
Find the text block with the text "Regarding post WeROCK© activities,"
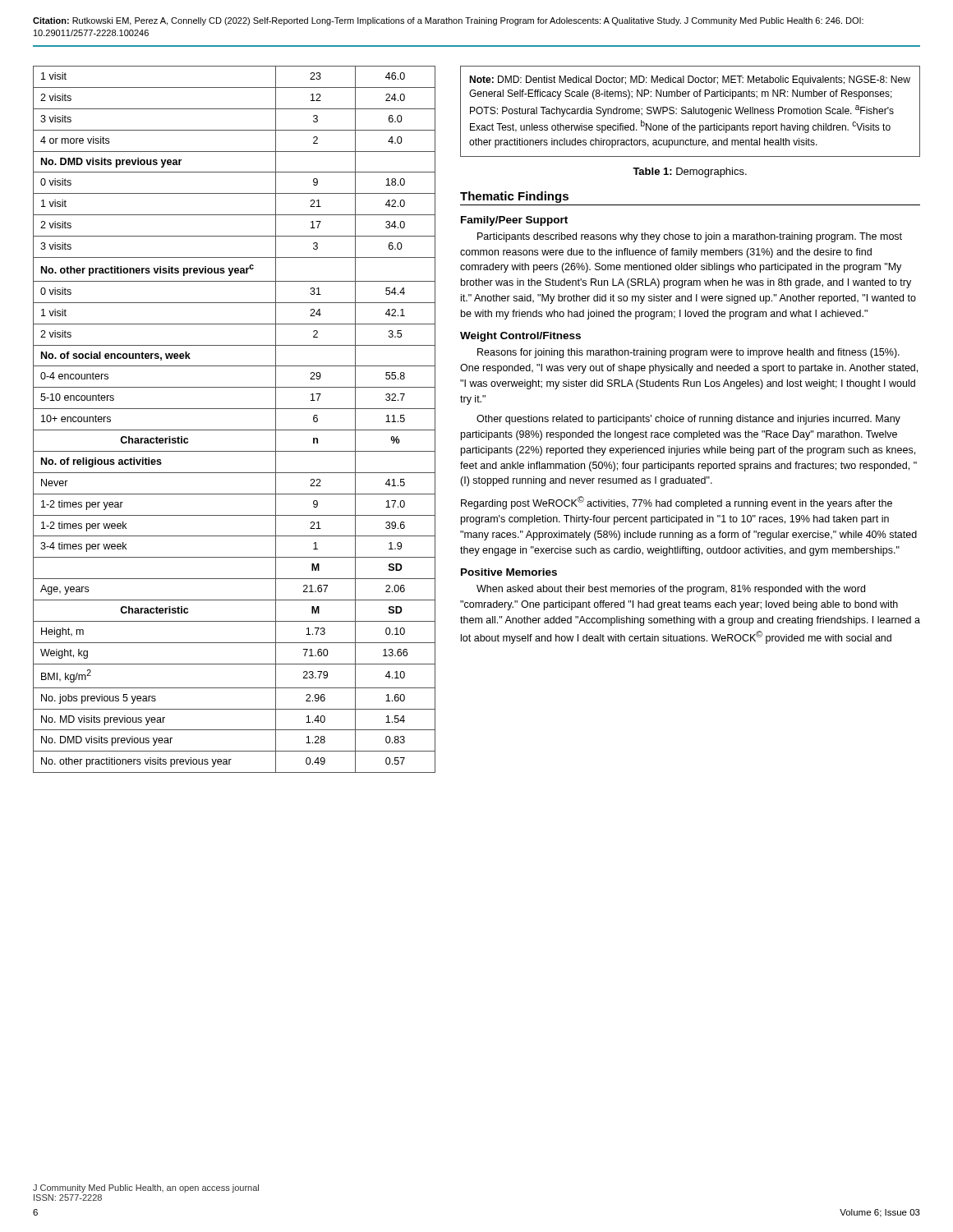689,526
